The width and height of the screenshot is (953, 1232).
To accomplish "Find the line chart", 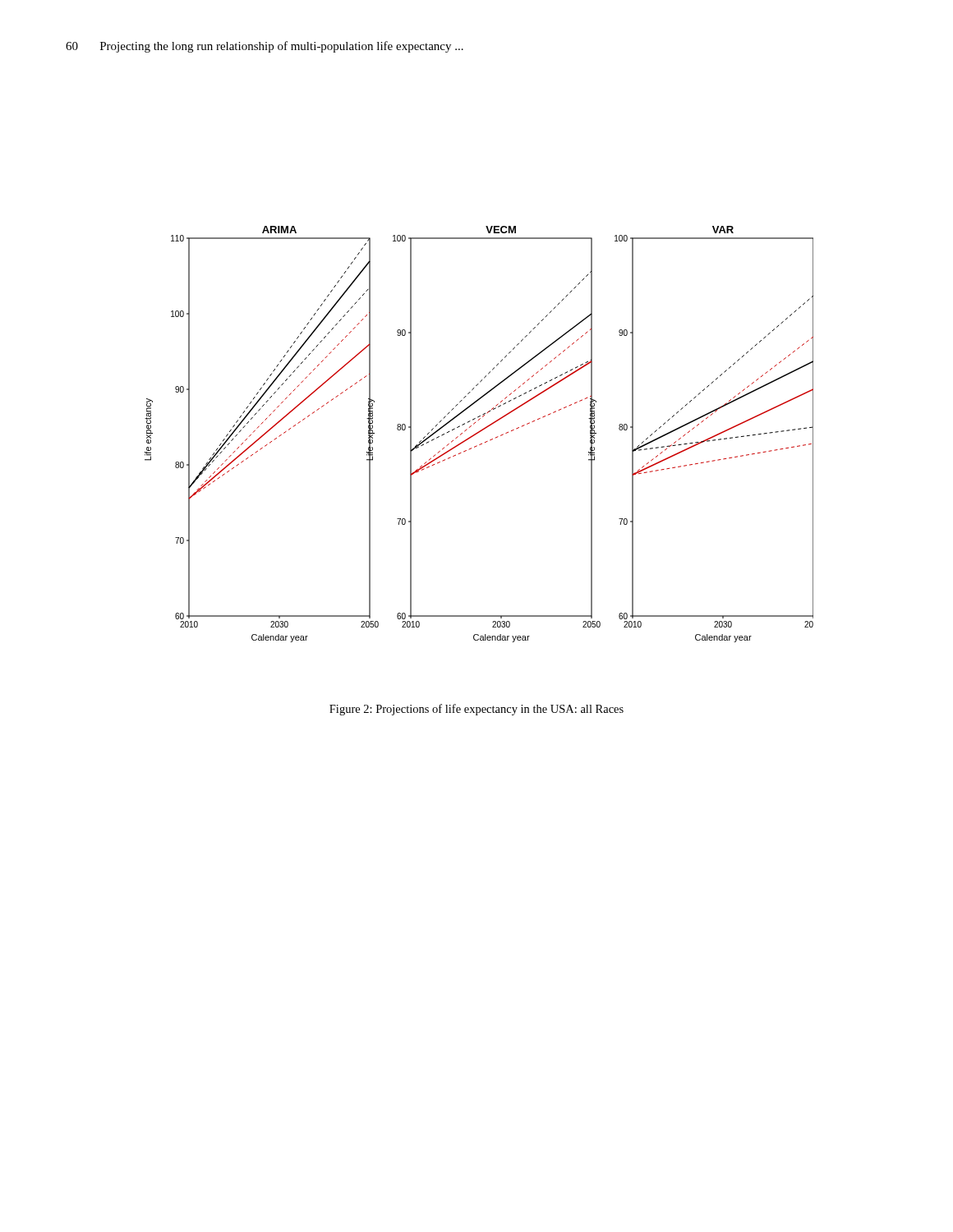I will point(476,456).
